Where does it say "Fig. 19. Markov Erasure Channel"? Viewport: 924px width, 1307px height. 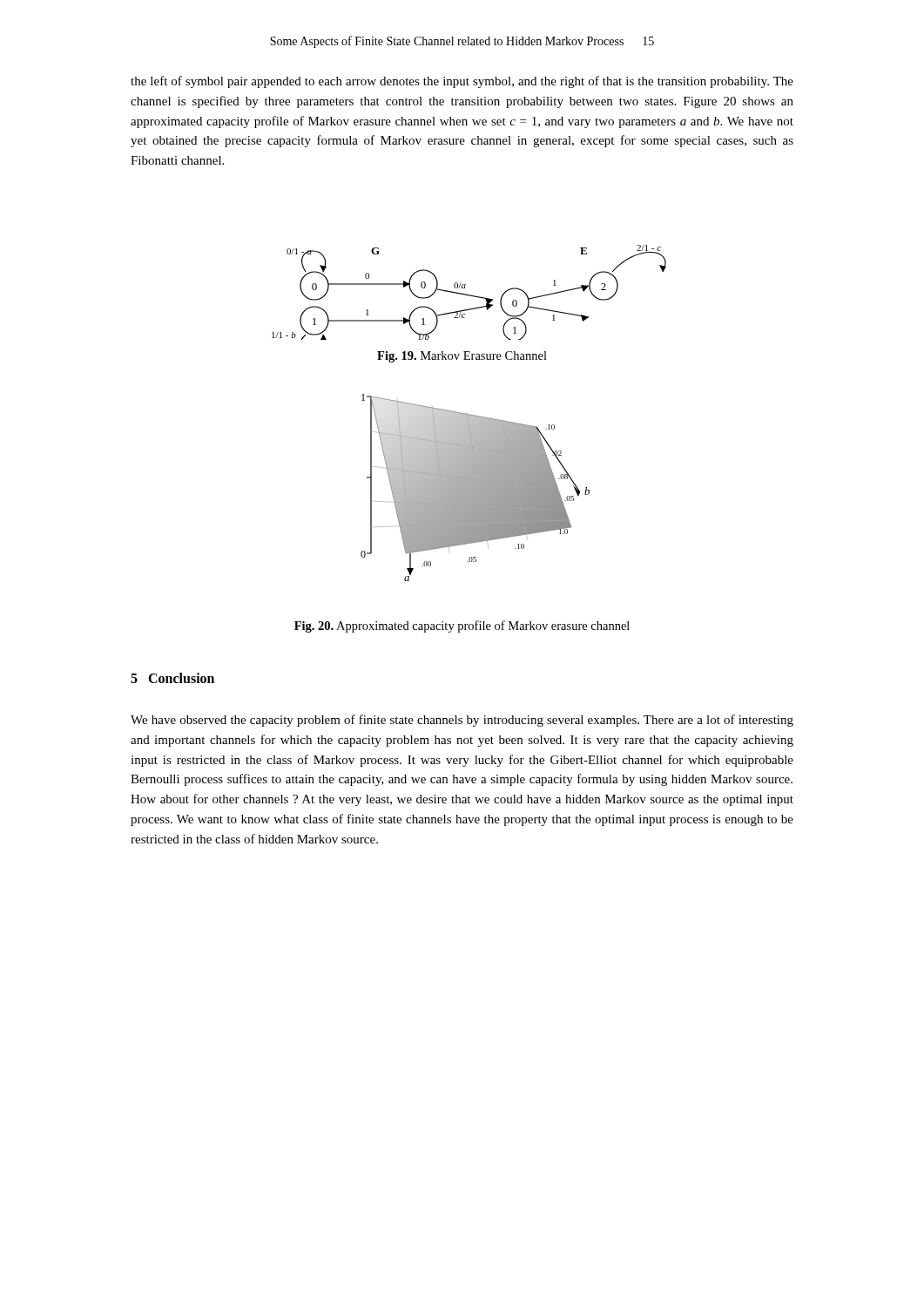462,356
